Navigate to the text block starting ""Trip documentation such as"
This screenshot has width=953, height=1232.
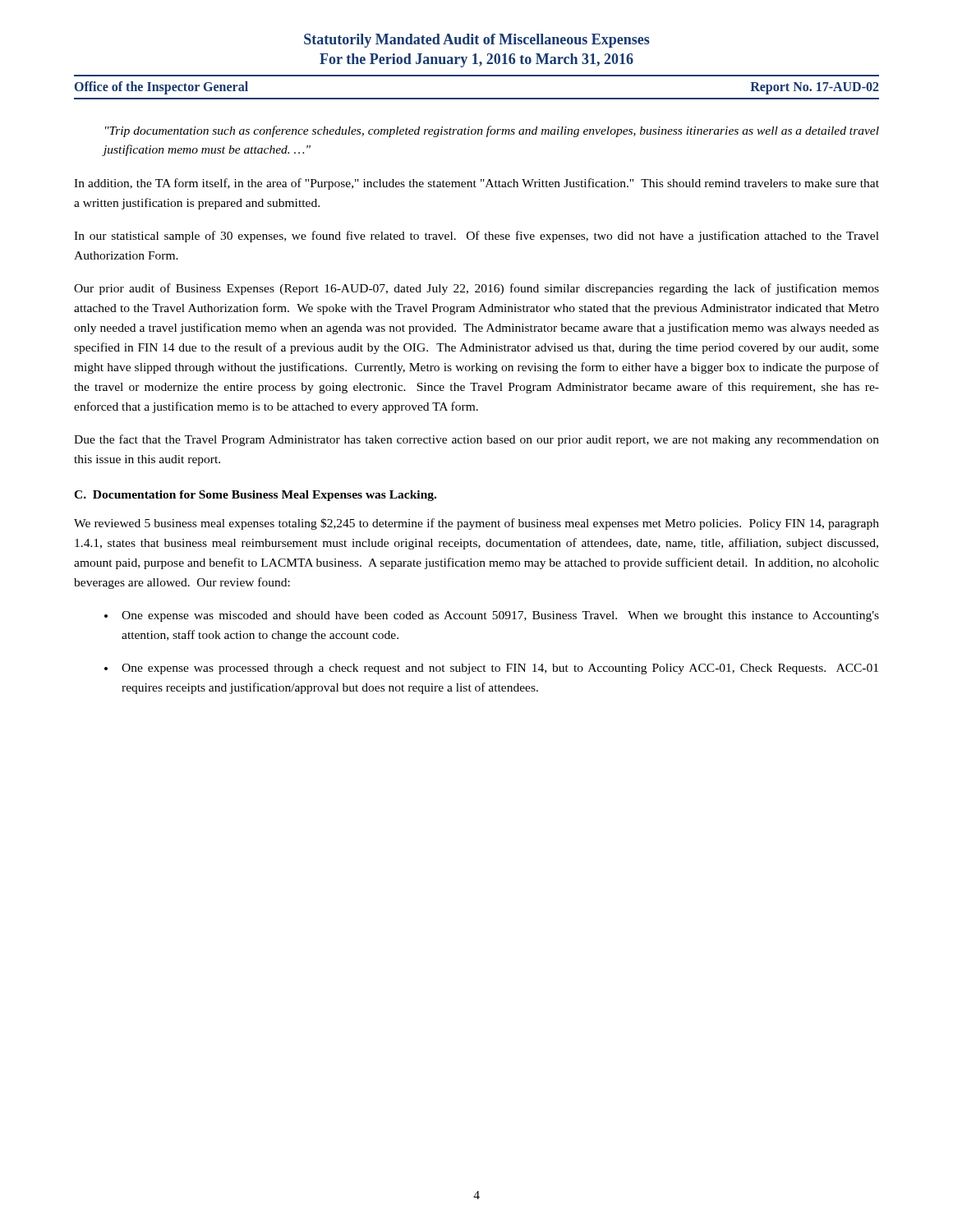[491, 139]
